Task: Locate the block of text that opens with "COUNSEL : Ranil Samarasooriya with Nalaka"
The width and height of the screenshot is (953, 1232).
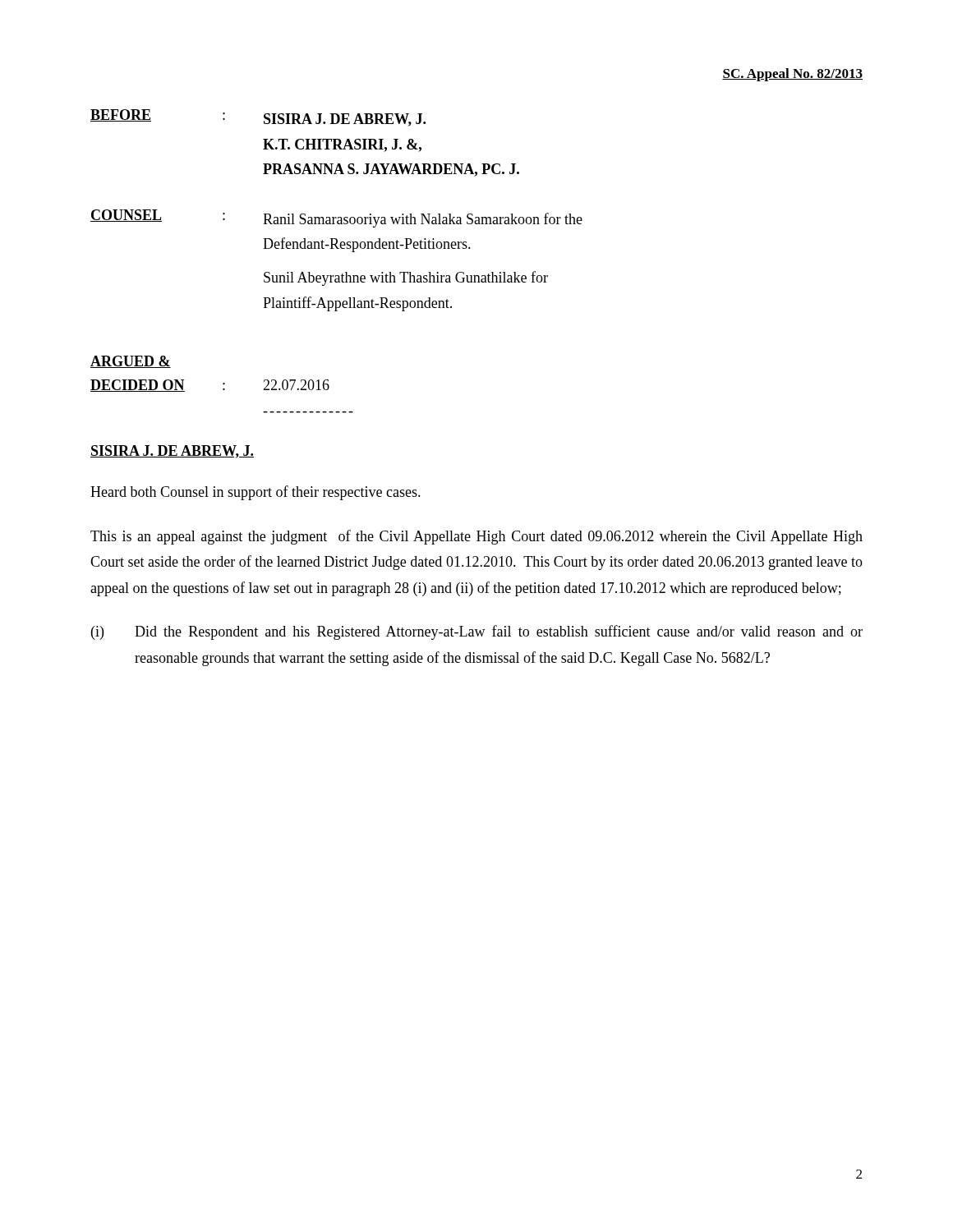Action: 476,265
